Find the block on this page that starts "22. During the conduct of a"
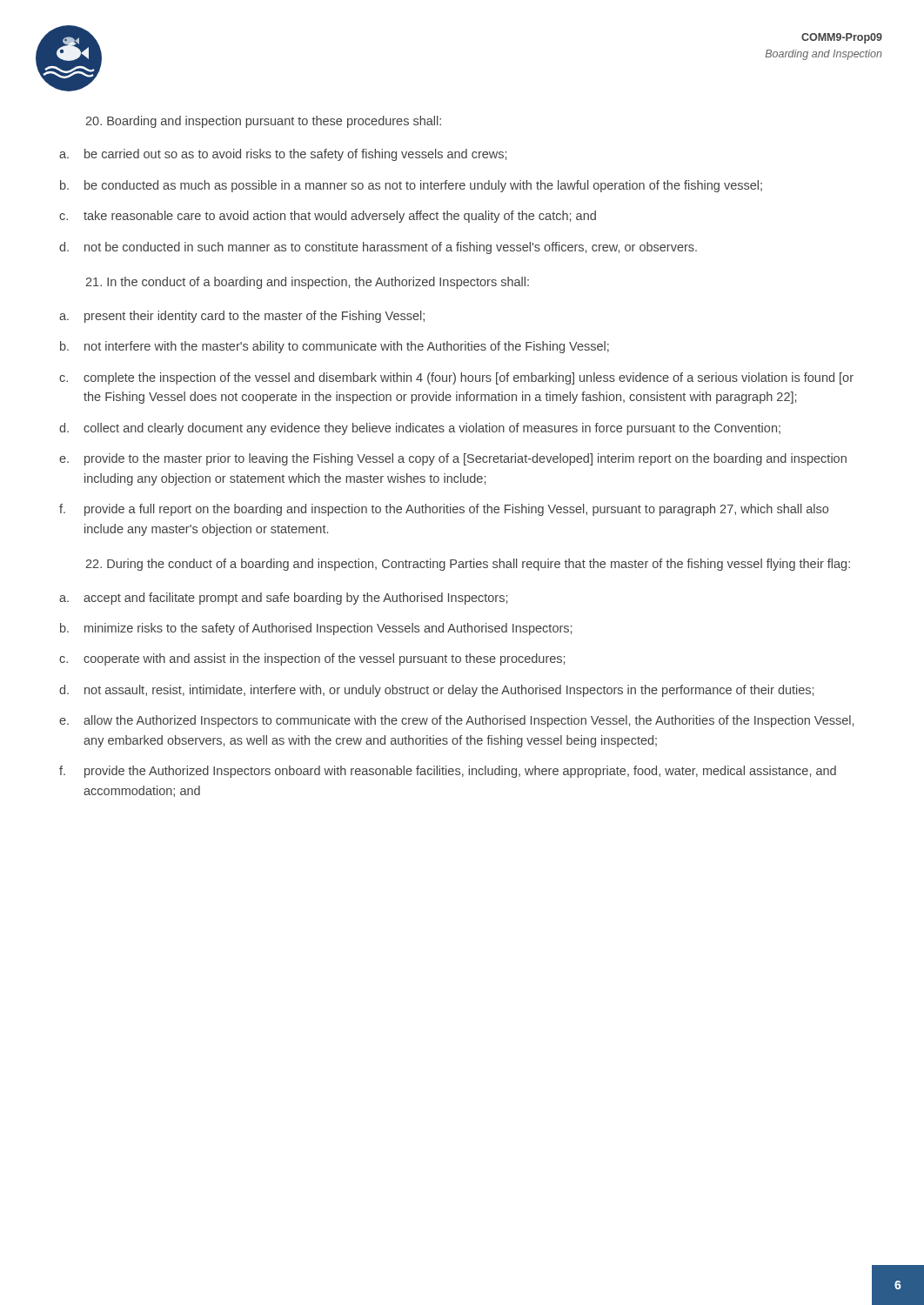Screen dimensions: 1305x924 [x=475, y=564]
